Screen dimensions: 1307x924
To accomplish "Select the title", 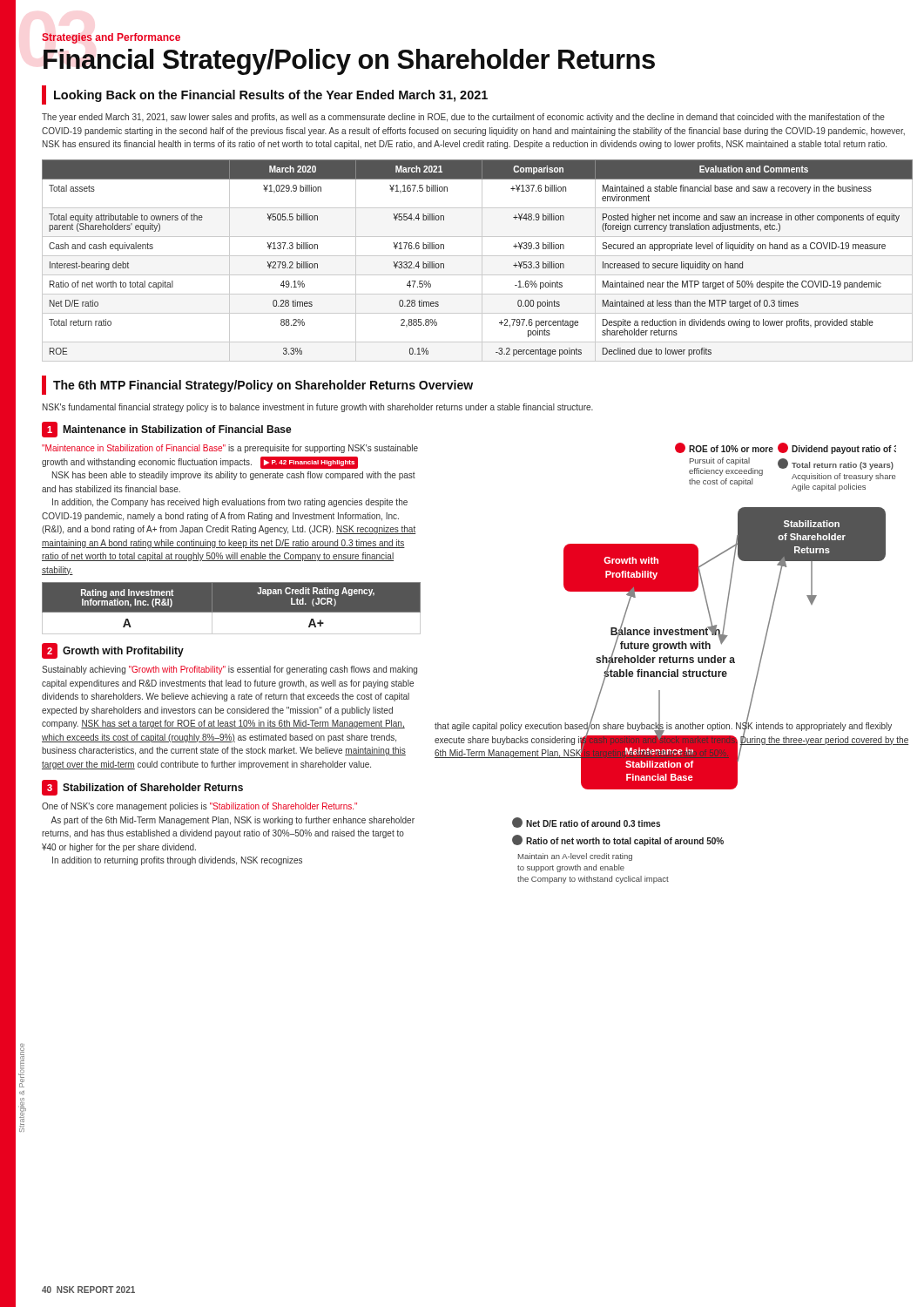I will [349, 60].
